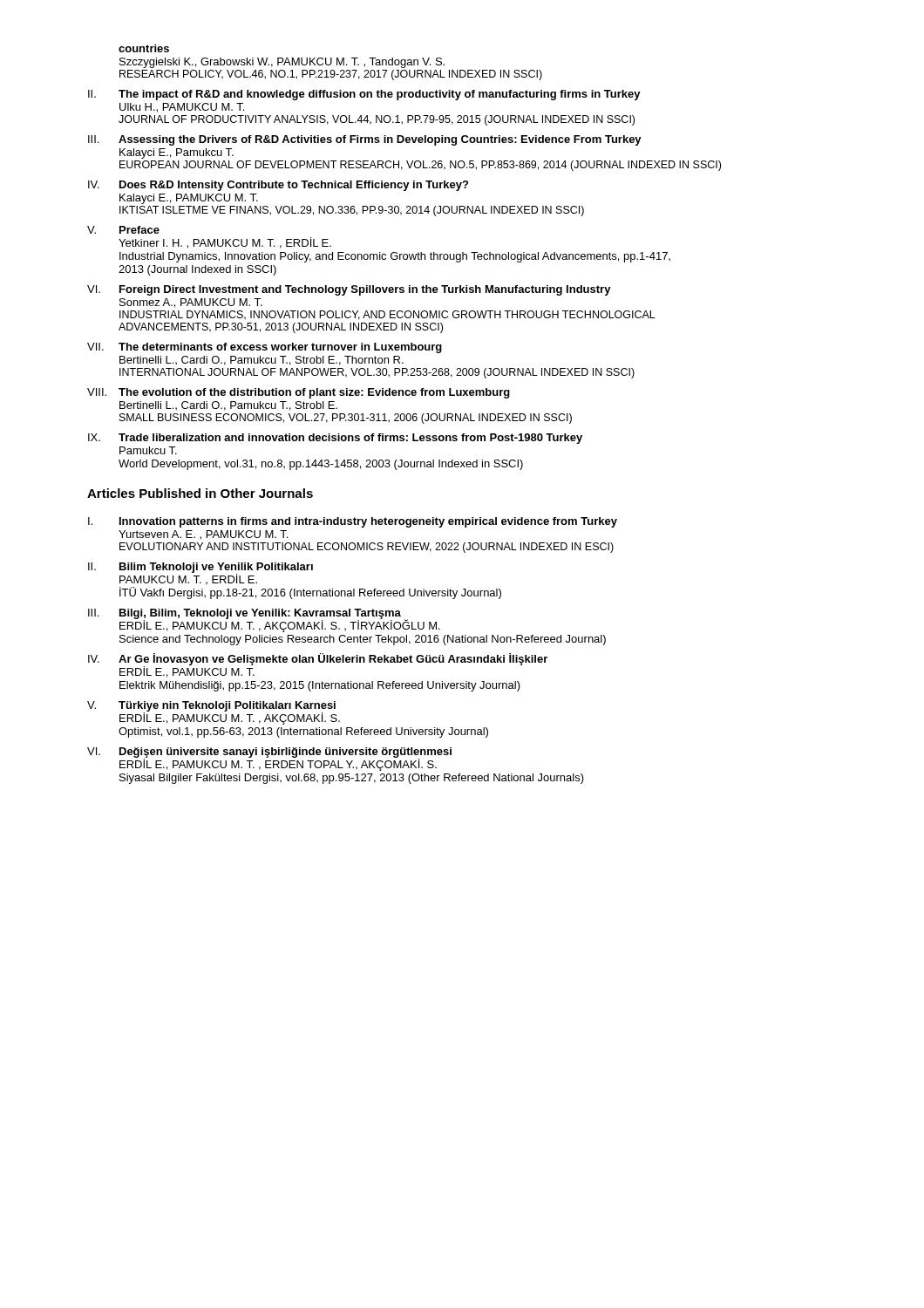Click on the list item that reads "VI. Foreign Direct Investment and"
Viewport: 924px width, 1308px height.
pos(474,308)
